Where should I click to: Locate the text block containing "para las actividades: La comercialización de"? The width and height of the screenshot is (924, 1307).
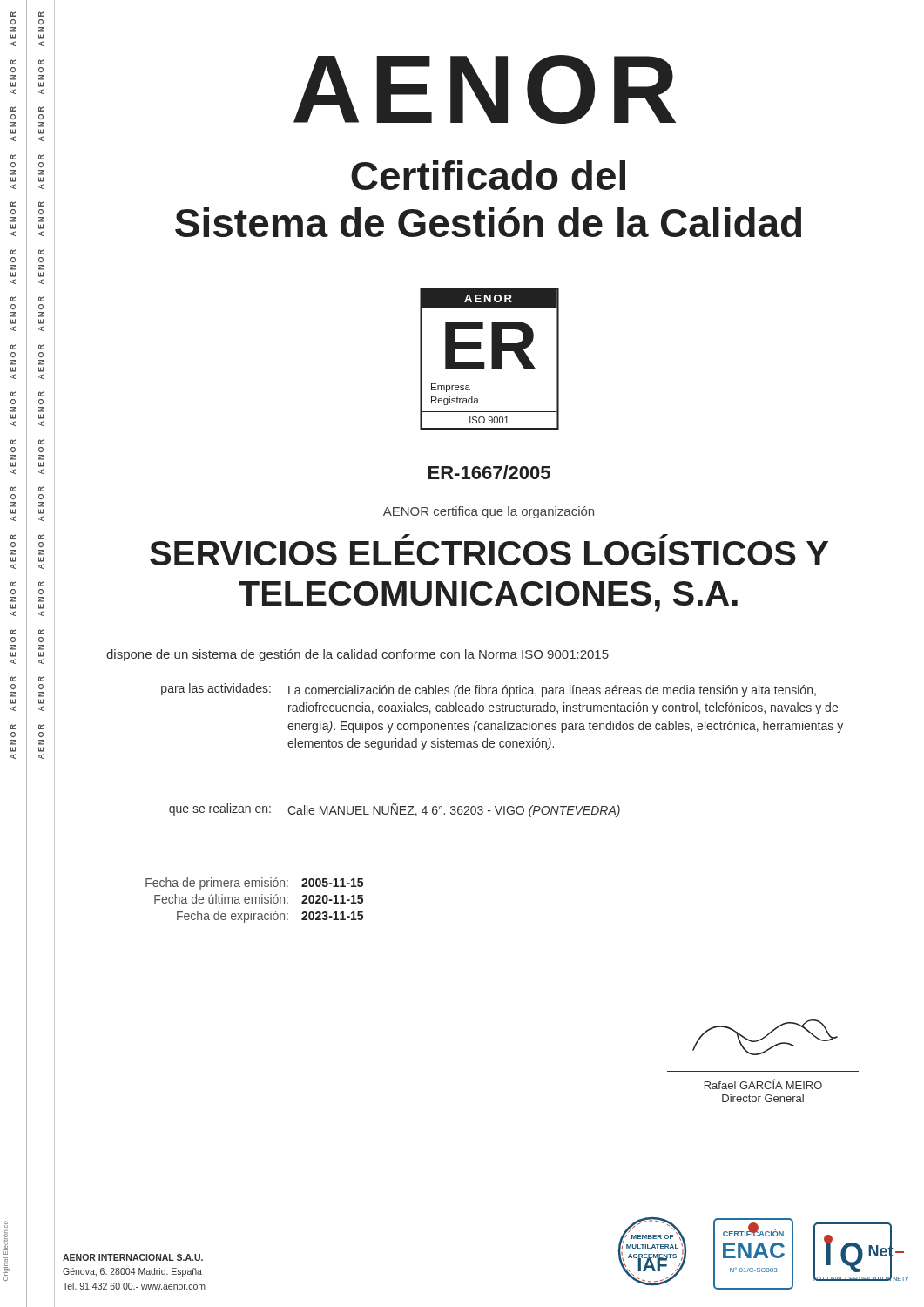[489, 717]
